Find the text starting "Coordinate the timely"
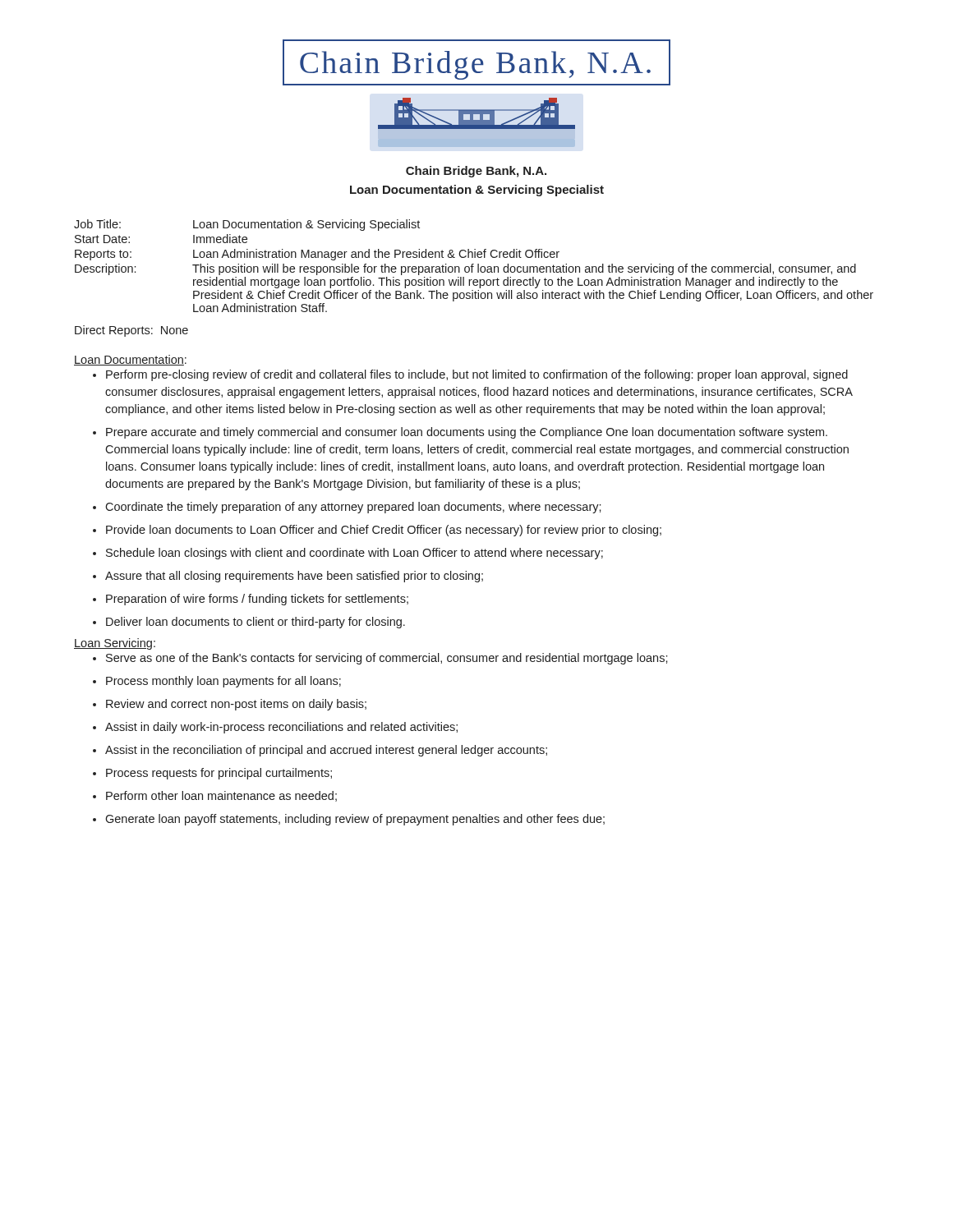This screenshot has width=953, height=1232. point(353,507)
